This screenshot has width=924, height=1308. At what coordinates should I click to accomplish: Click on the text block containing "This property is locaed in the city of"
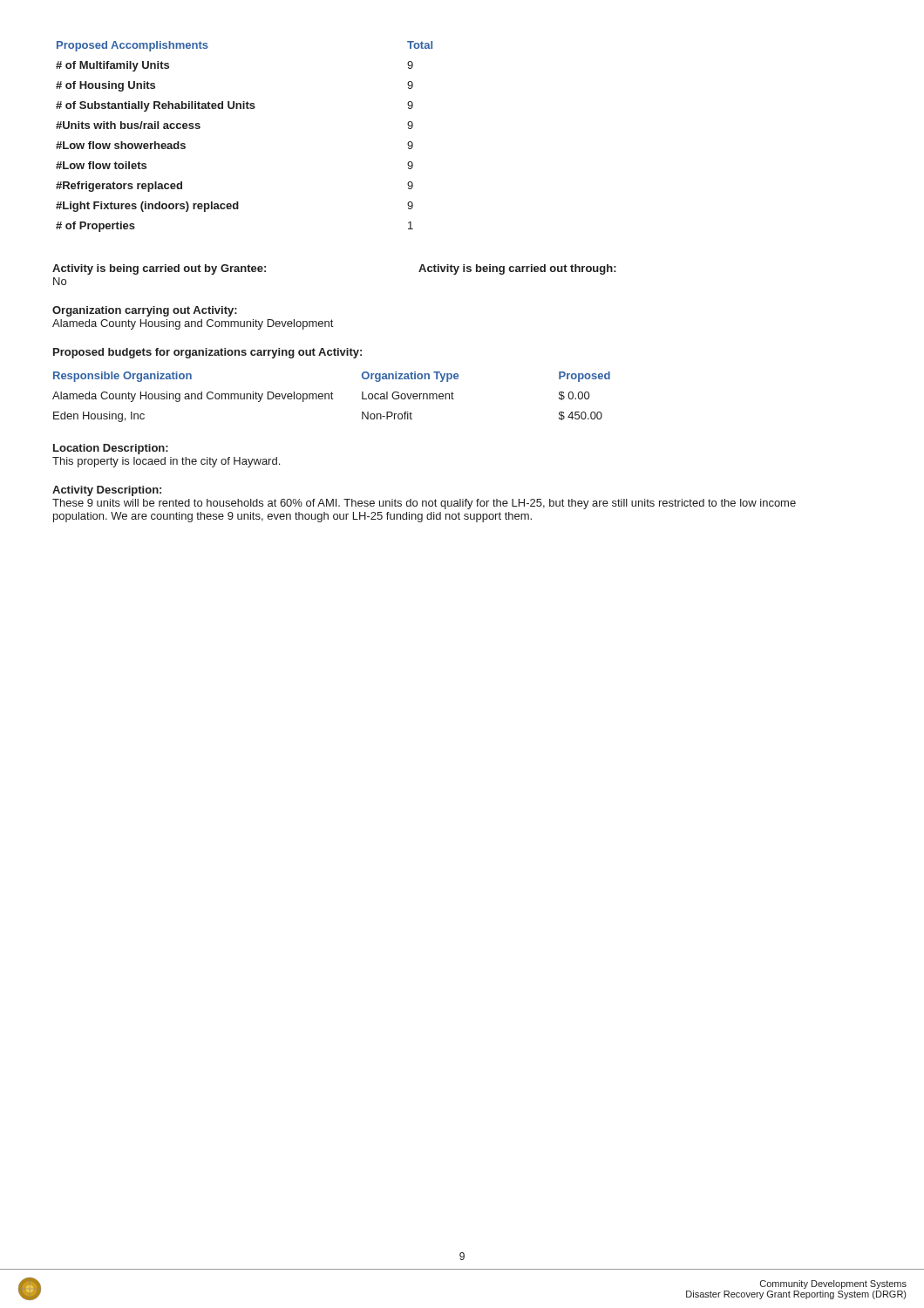[x=167, y=461]
